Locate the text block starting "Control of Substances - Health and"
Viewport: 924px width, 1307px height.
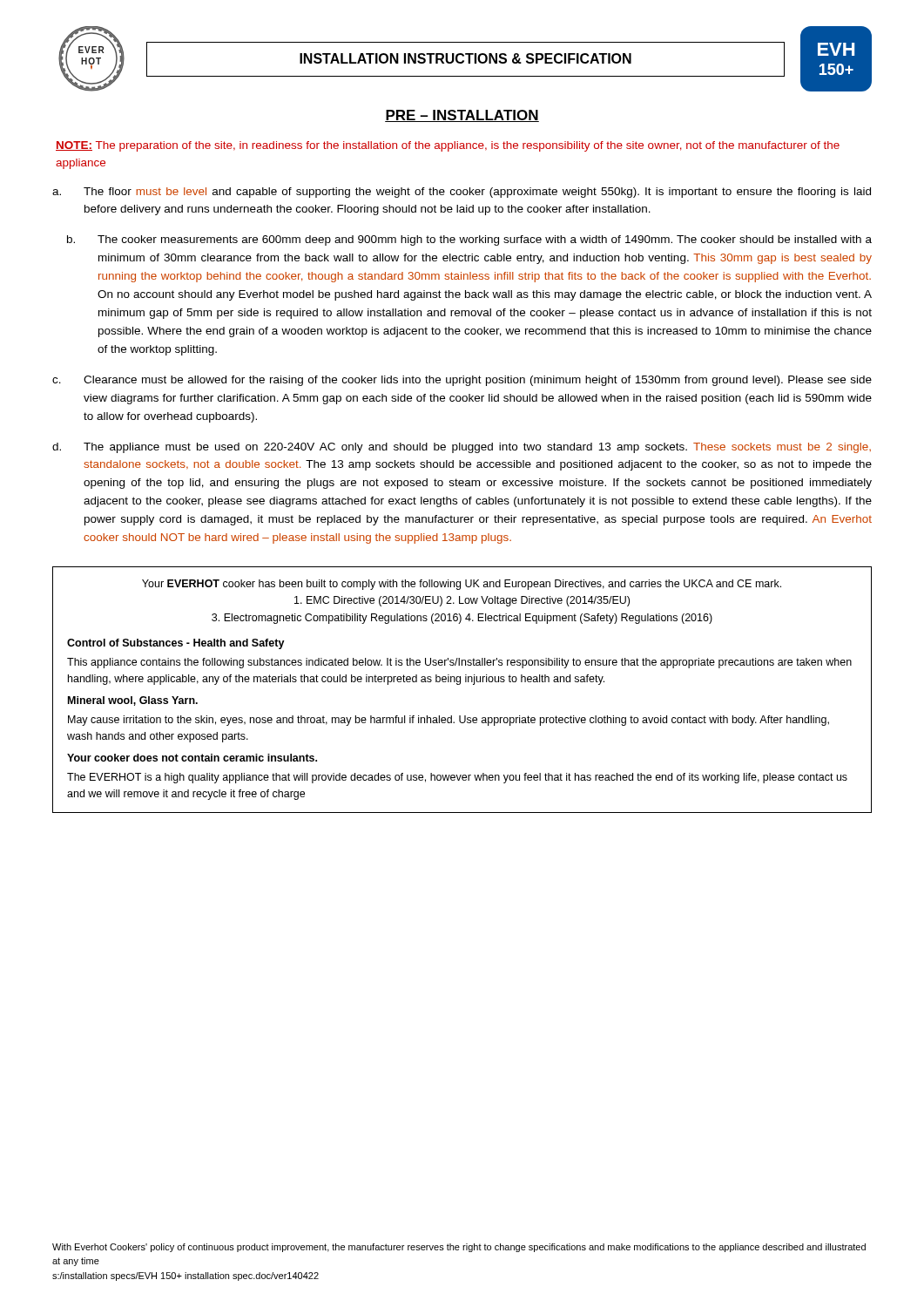click(x=176, y=643)
